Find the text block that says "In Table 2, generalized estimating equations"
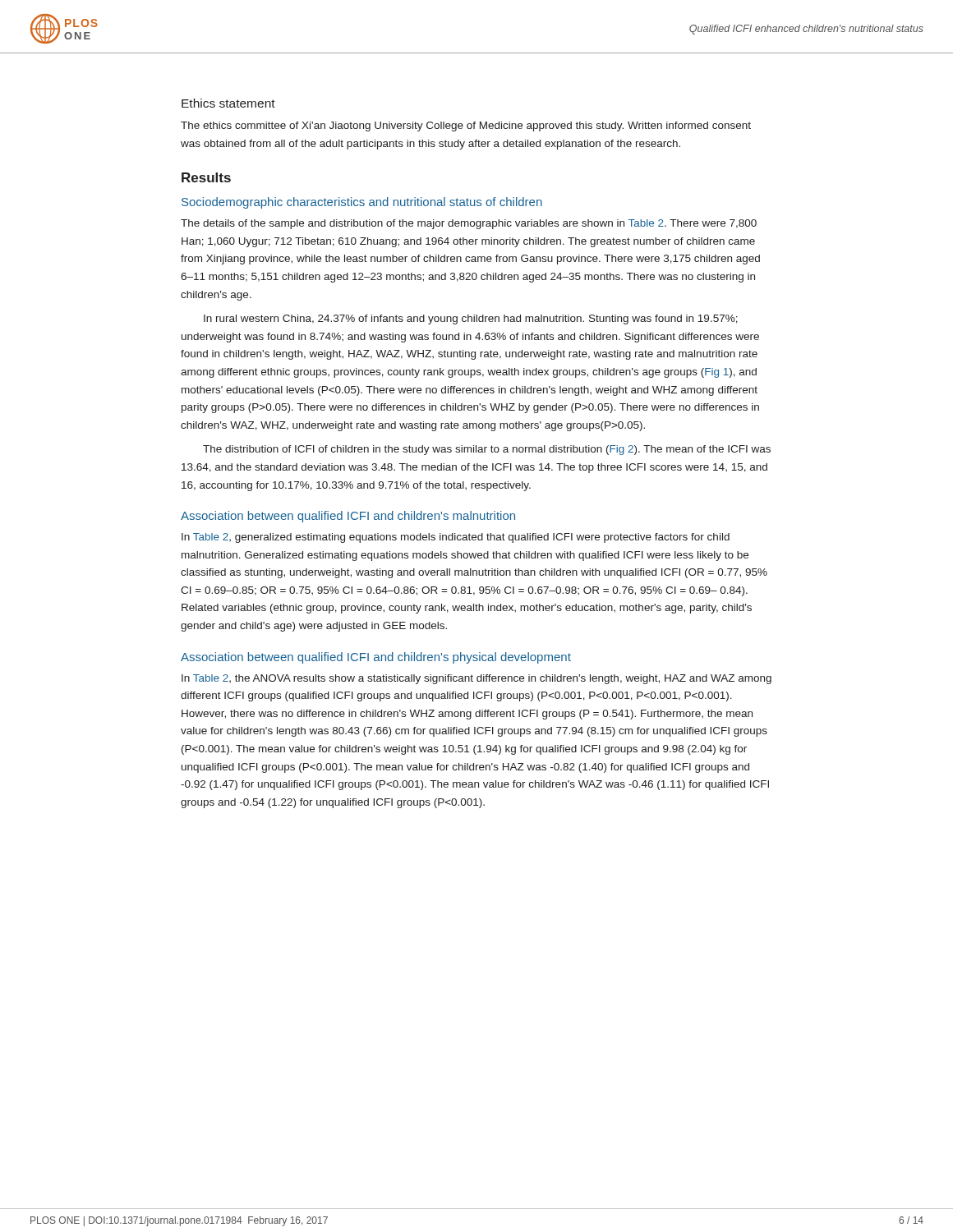Screen dimensions: 1232x953 (x=474, y=581)
